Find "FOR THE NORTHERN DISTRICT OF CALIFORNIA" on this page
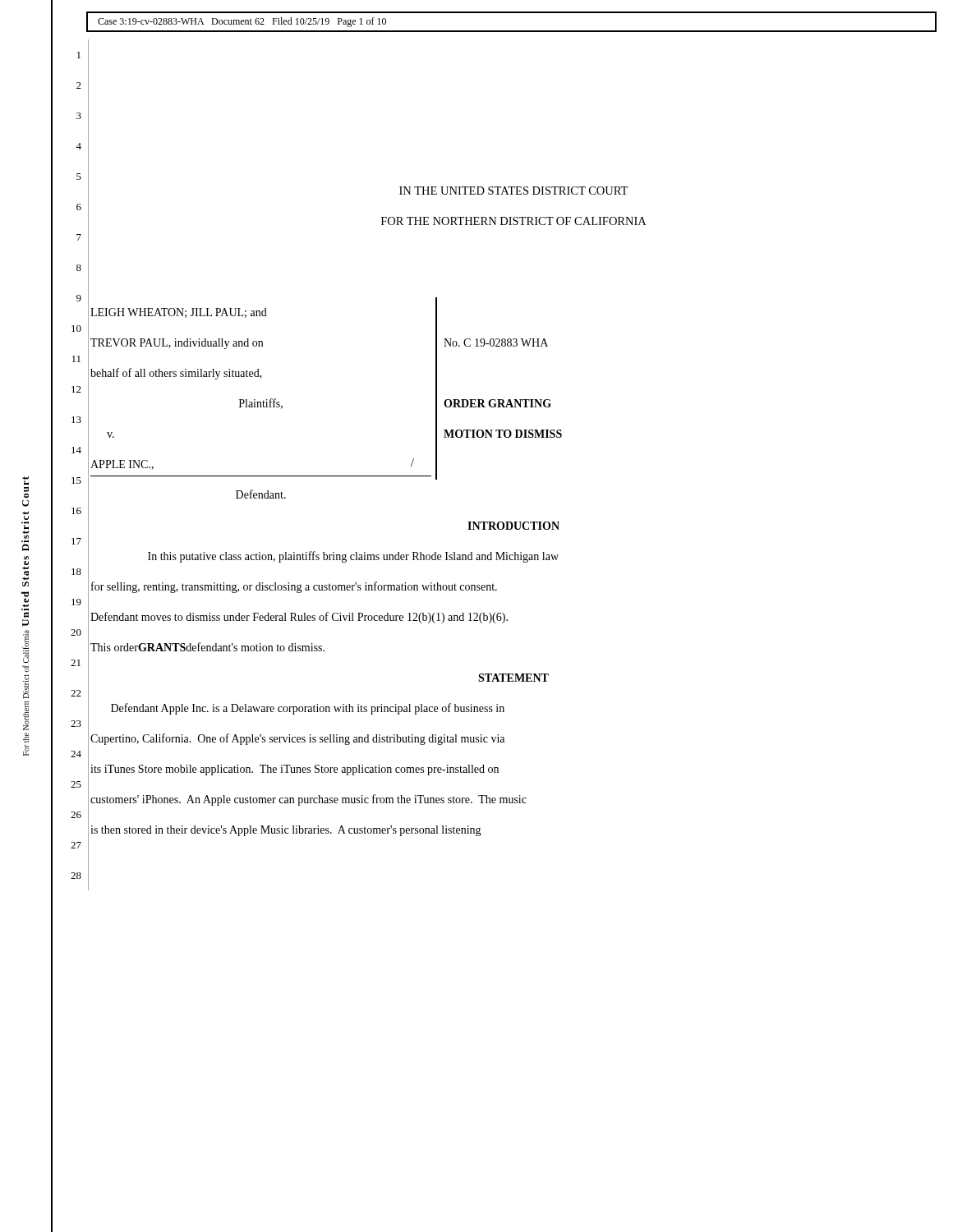Viewport: 953px width, 1232px height. 513,221
